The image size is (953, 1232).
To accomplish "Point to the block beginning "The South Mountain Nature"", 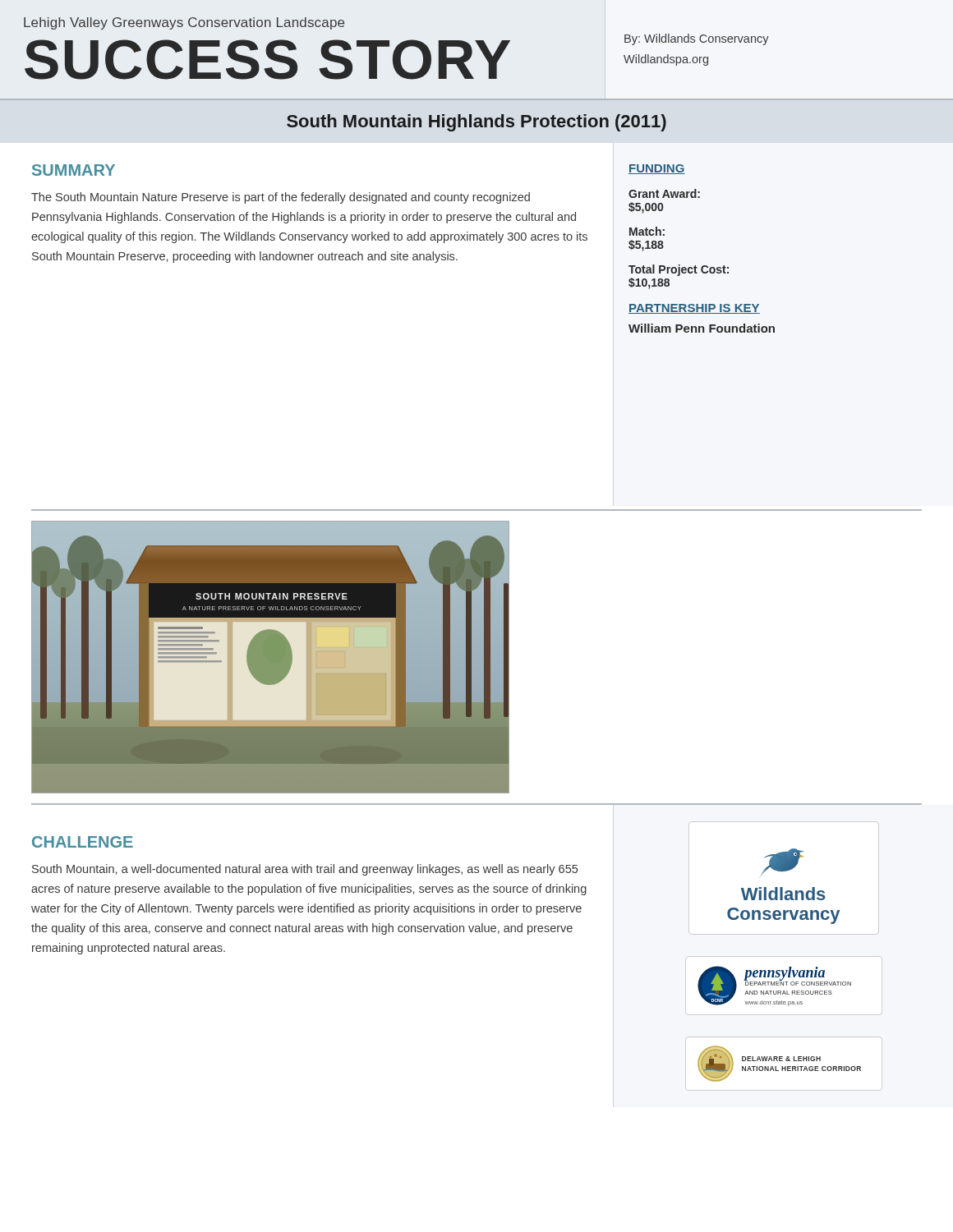I will (x=310, y=227).
